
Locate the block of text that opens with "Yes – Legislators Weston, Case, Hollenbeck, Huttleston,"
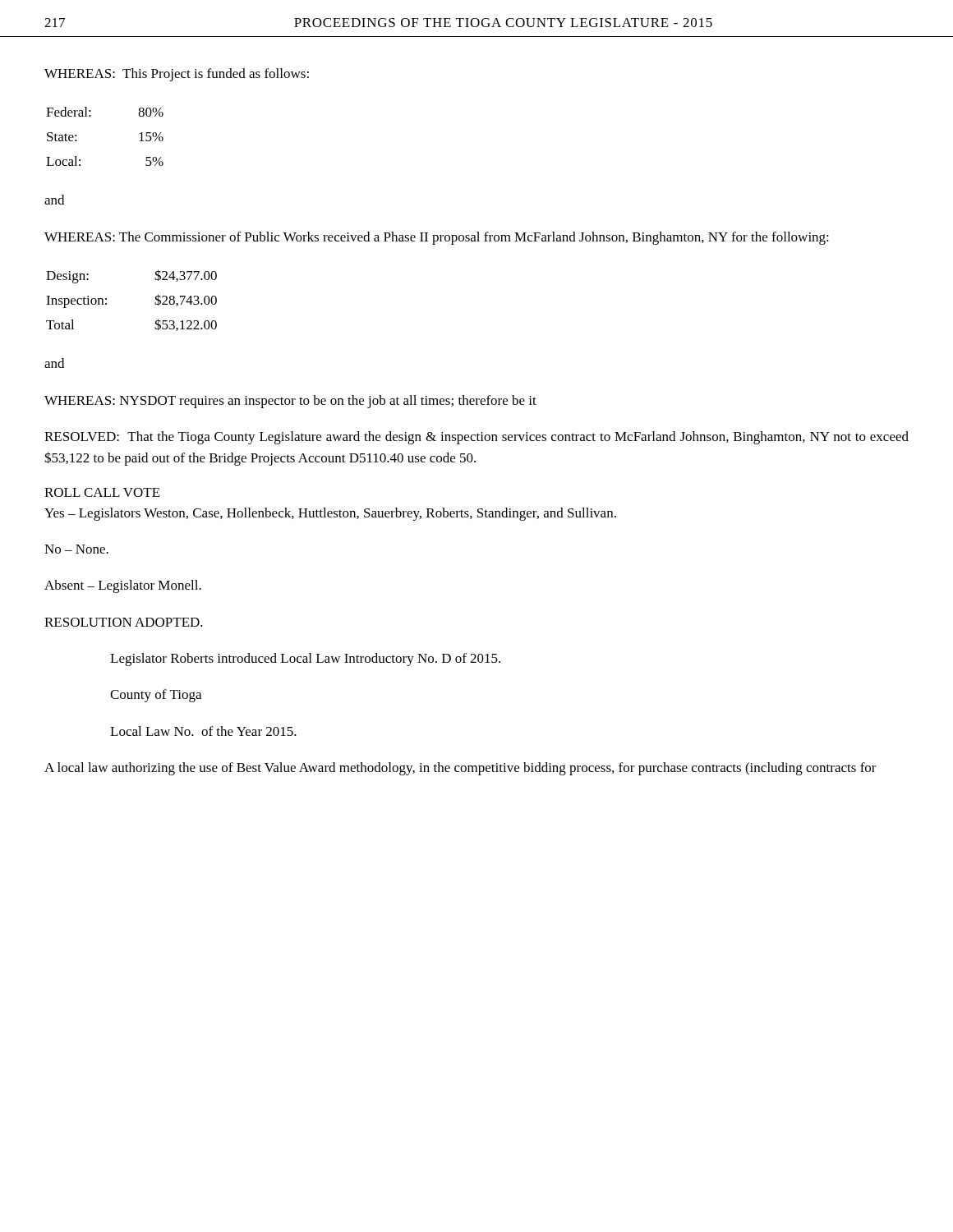tap(331, 513)
